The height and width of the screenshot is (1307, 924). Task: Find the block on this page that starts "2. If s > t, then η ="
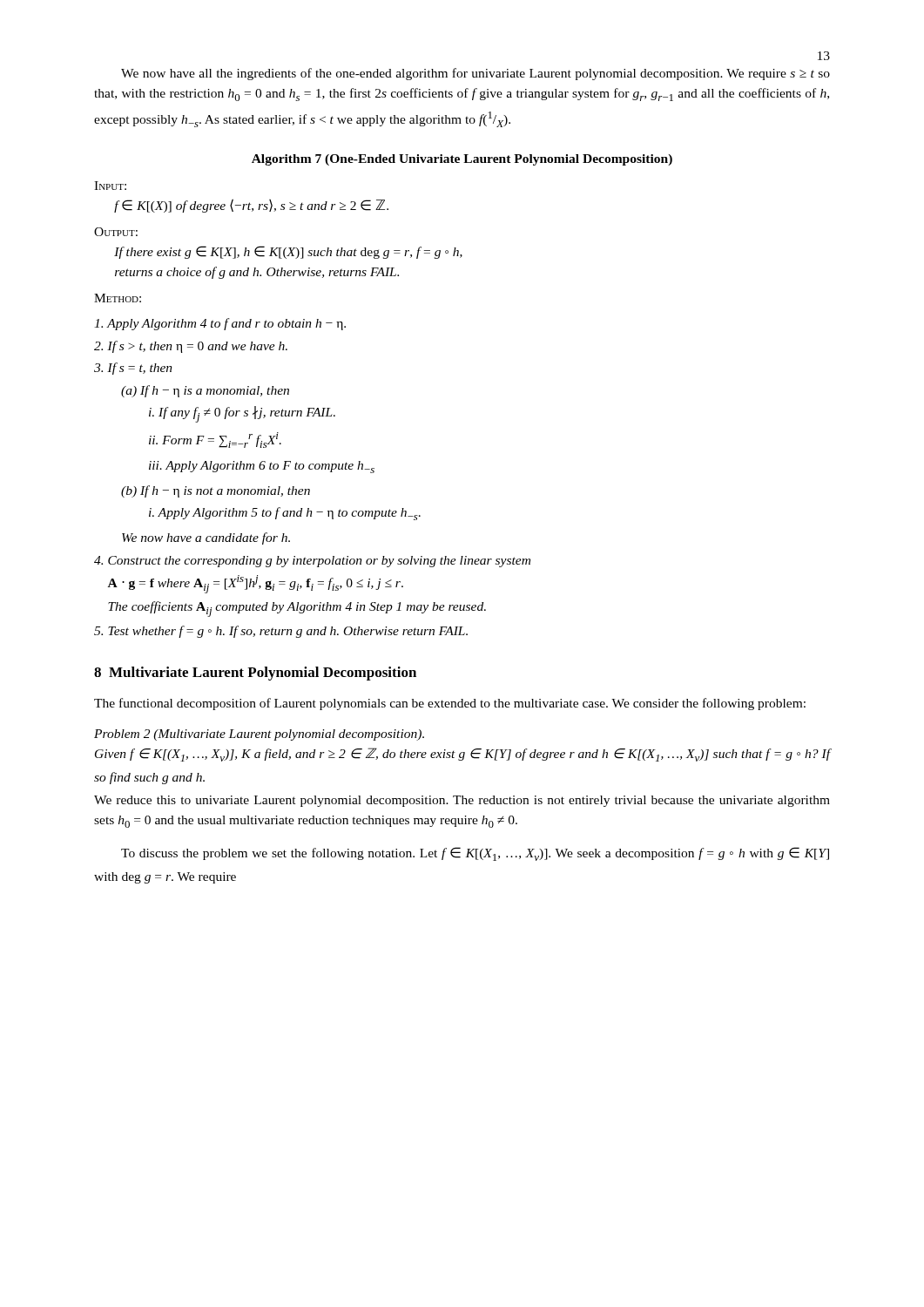tap(191, 345)
